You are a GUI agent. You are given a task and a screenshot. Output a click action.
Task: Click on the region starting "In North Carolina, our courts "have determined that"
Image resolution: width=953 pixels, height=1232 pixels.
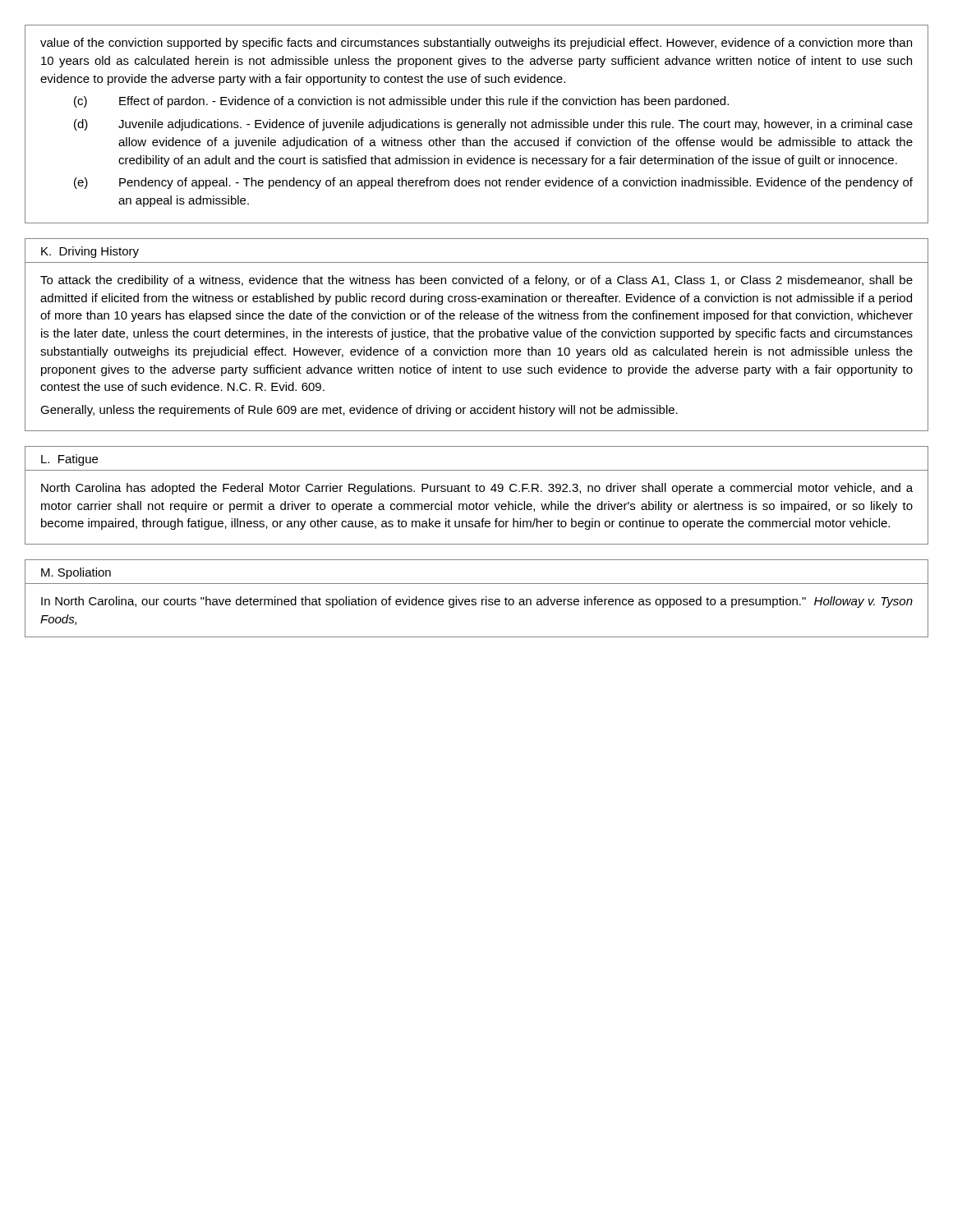click(x=476, y=610)
